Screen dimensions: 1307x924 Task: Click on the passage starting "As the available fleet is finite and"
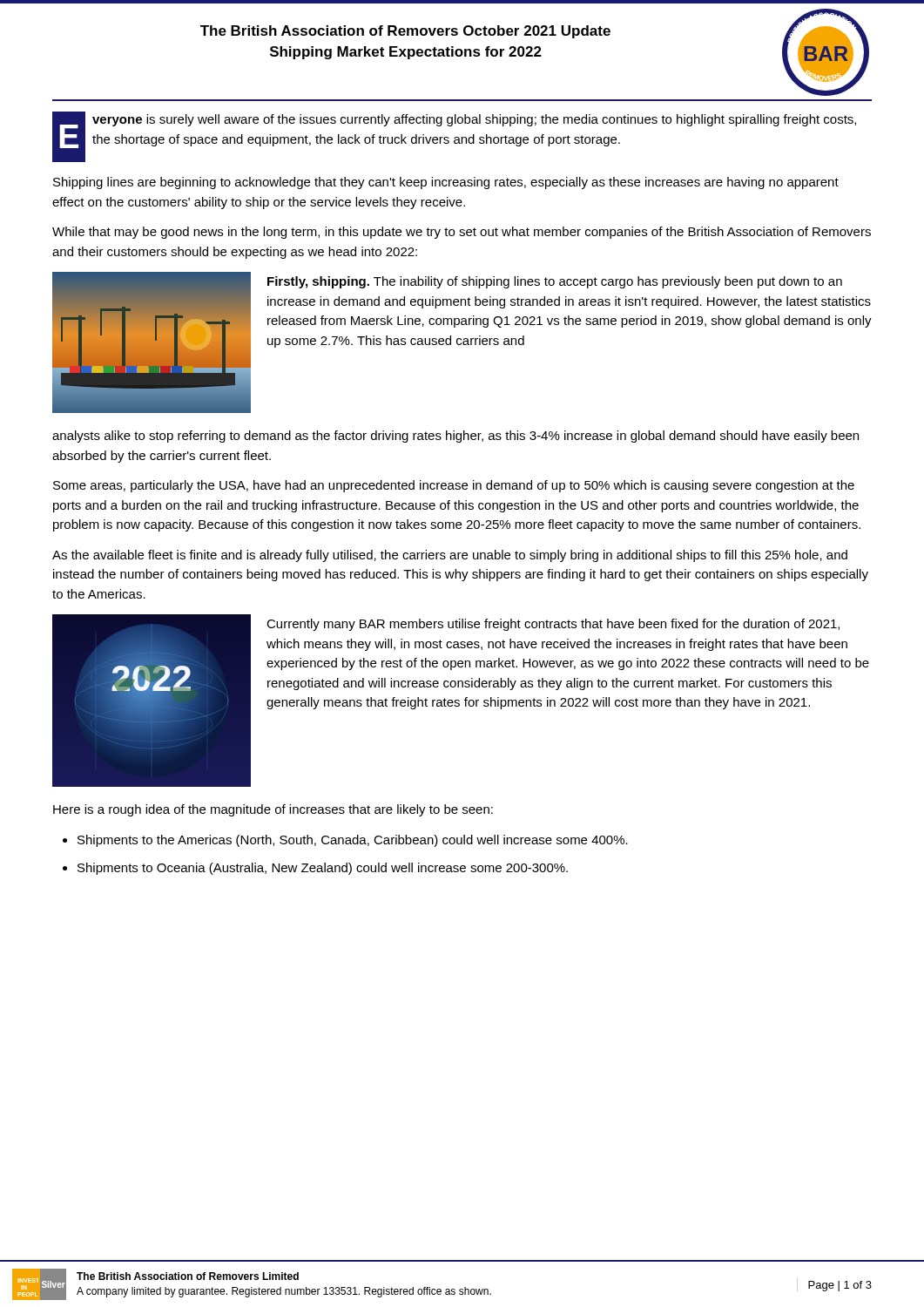coord(460,574)
